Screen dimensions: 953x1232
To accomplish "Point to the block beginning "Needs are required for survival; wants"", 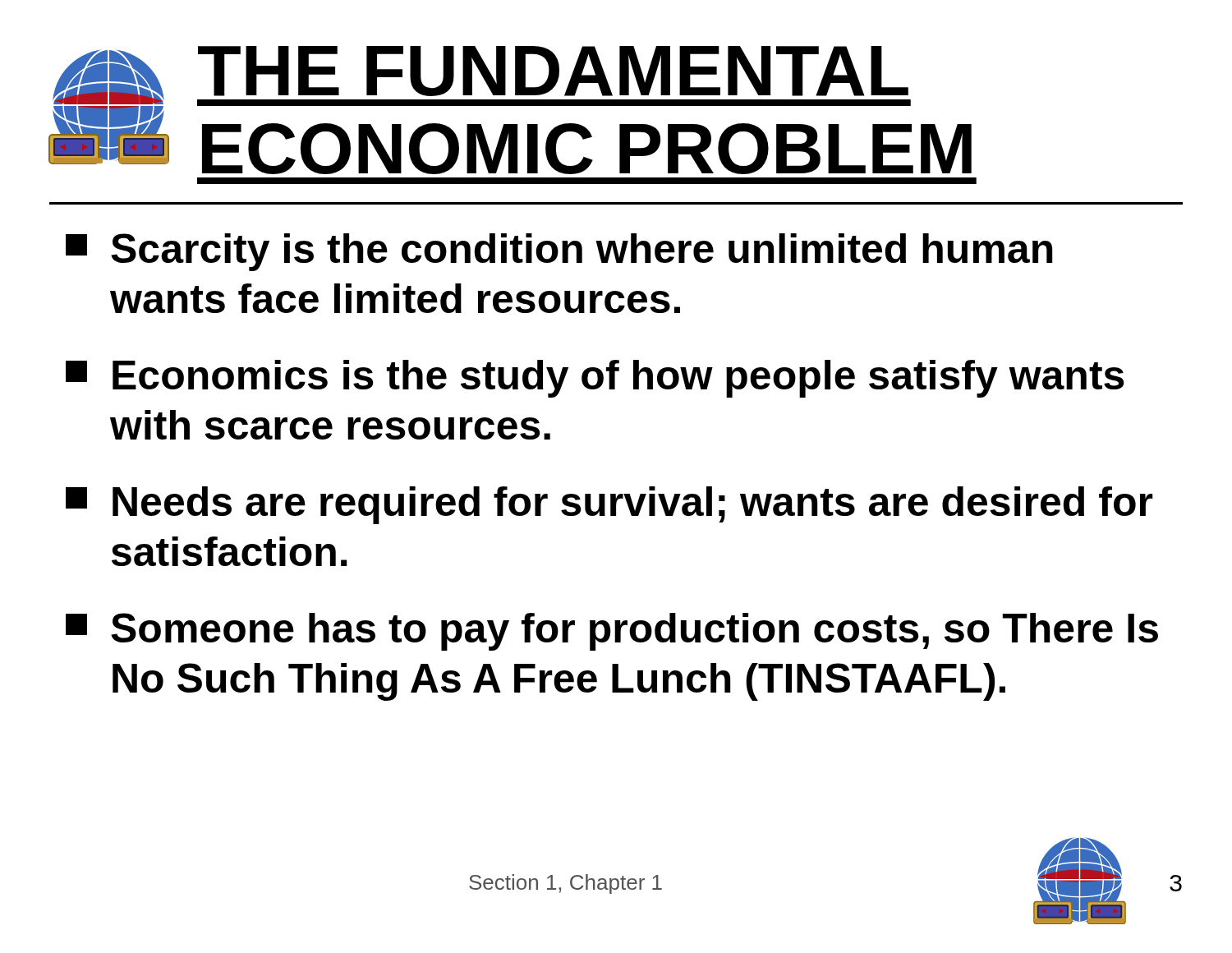I will tap(616, 527).
